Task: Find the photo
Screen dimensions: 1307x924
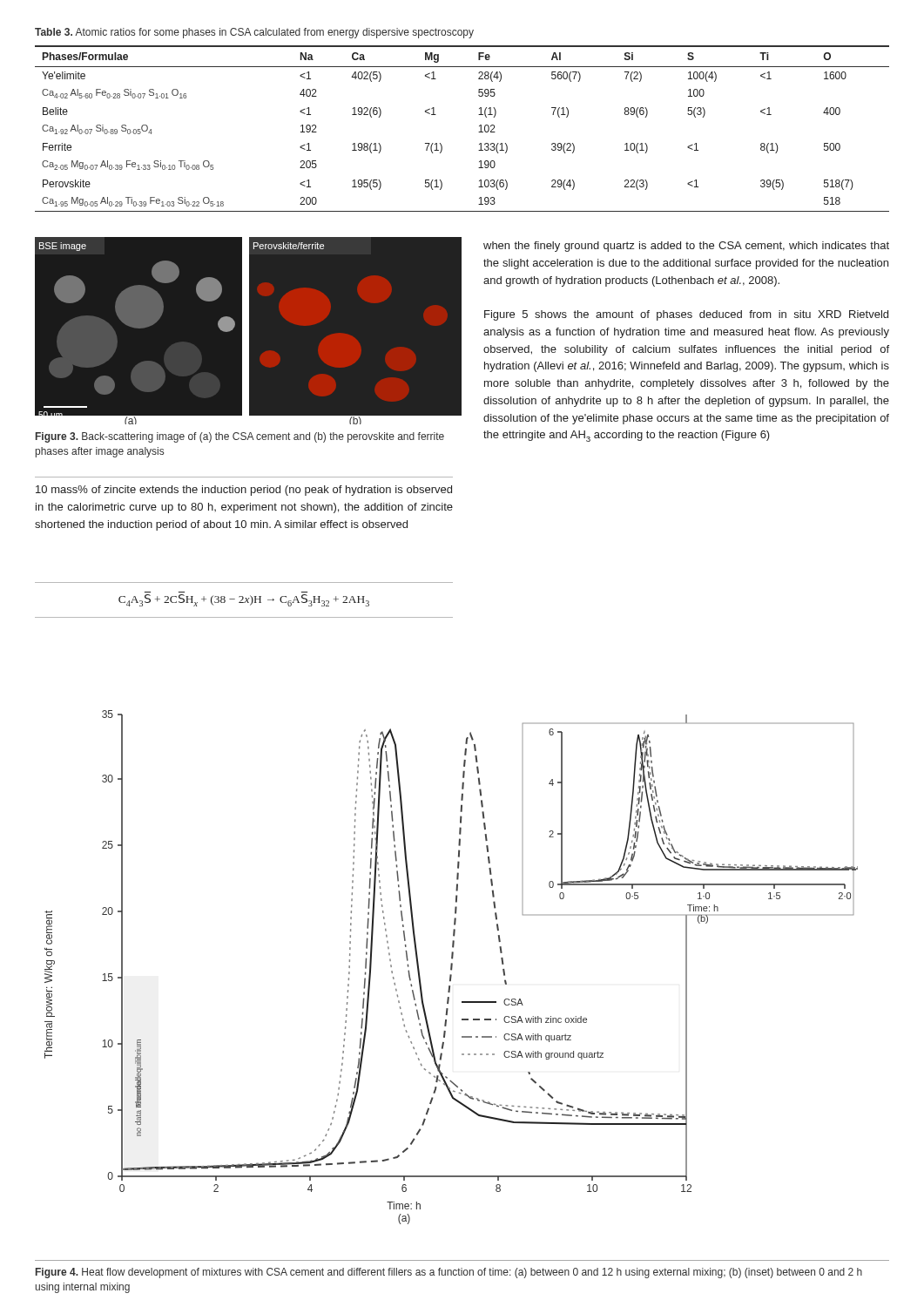Action: pos(248,331)
